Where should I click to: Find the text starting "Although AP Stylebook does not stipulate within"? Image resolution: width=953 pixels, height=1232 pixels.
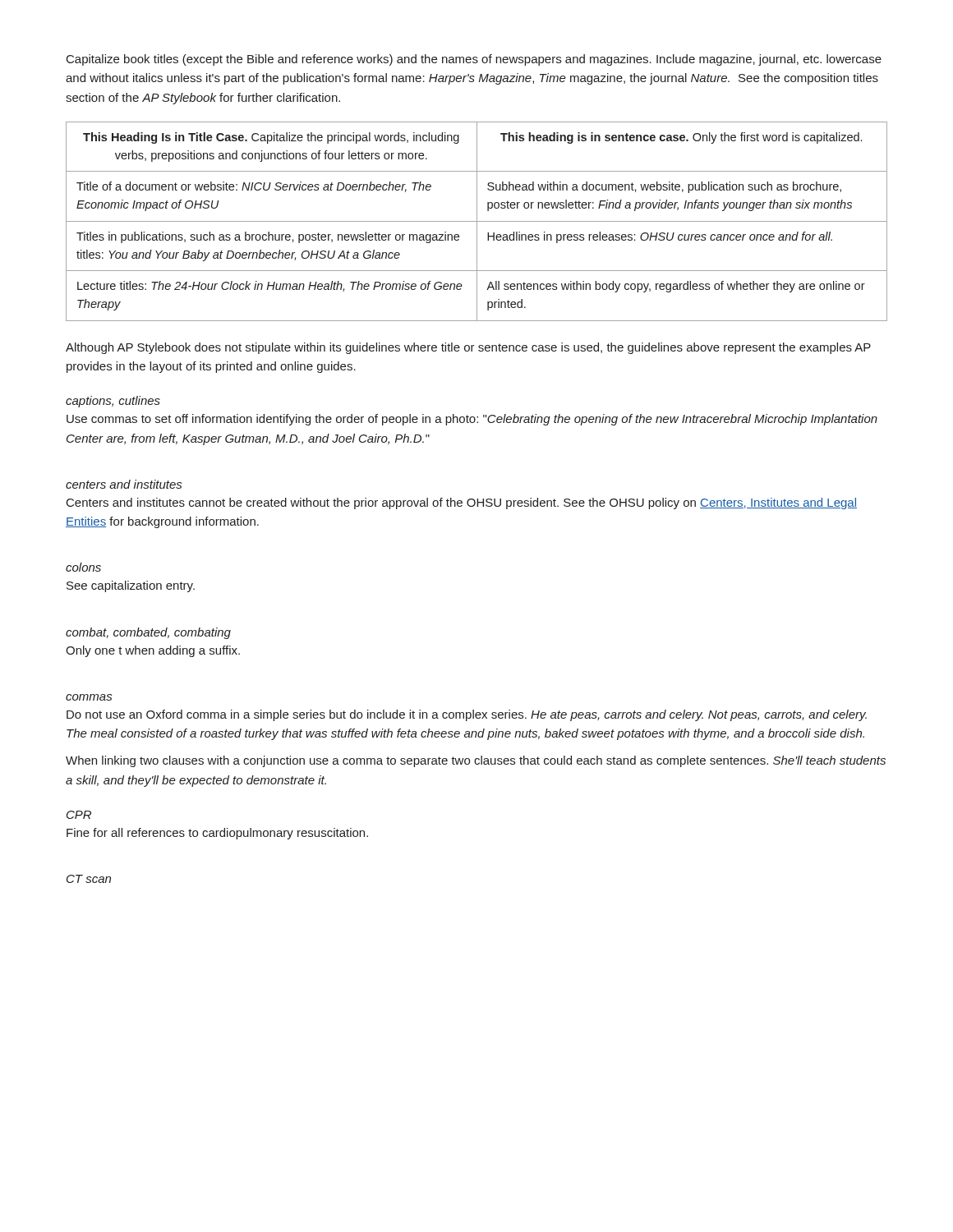(468, 356)
